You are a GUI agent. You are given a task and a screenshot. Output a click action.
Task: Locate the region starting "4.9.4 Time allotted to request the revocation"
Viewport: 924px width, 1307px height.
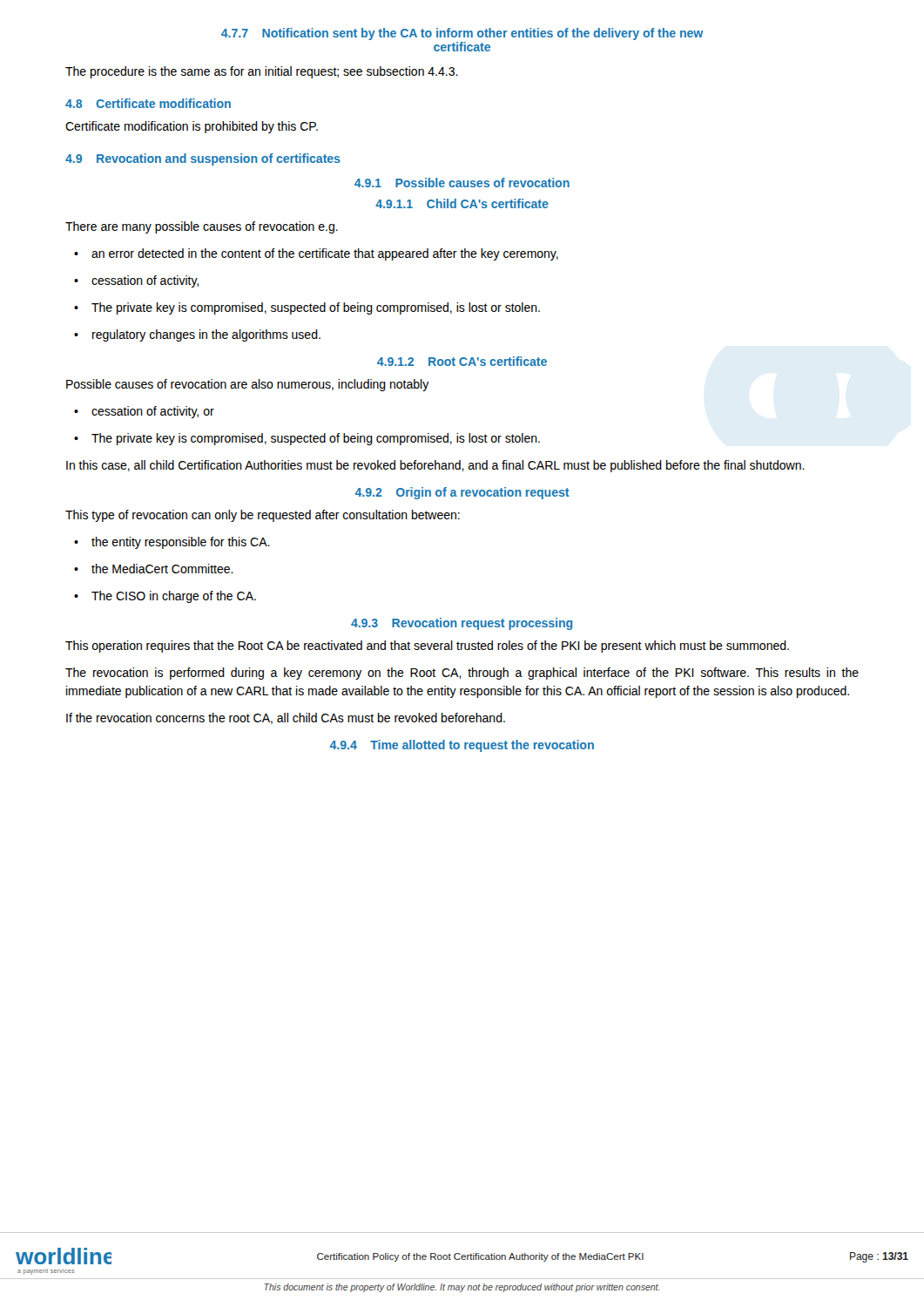click(462, 745)
